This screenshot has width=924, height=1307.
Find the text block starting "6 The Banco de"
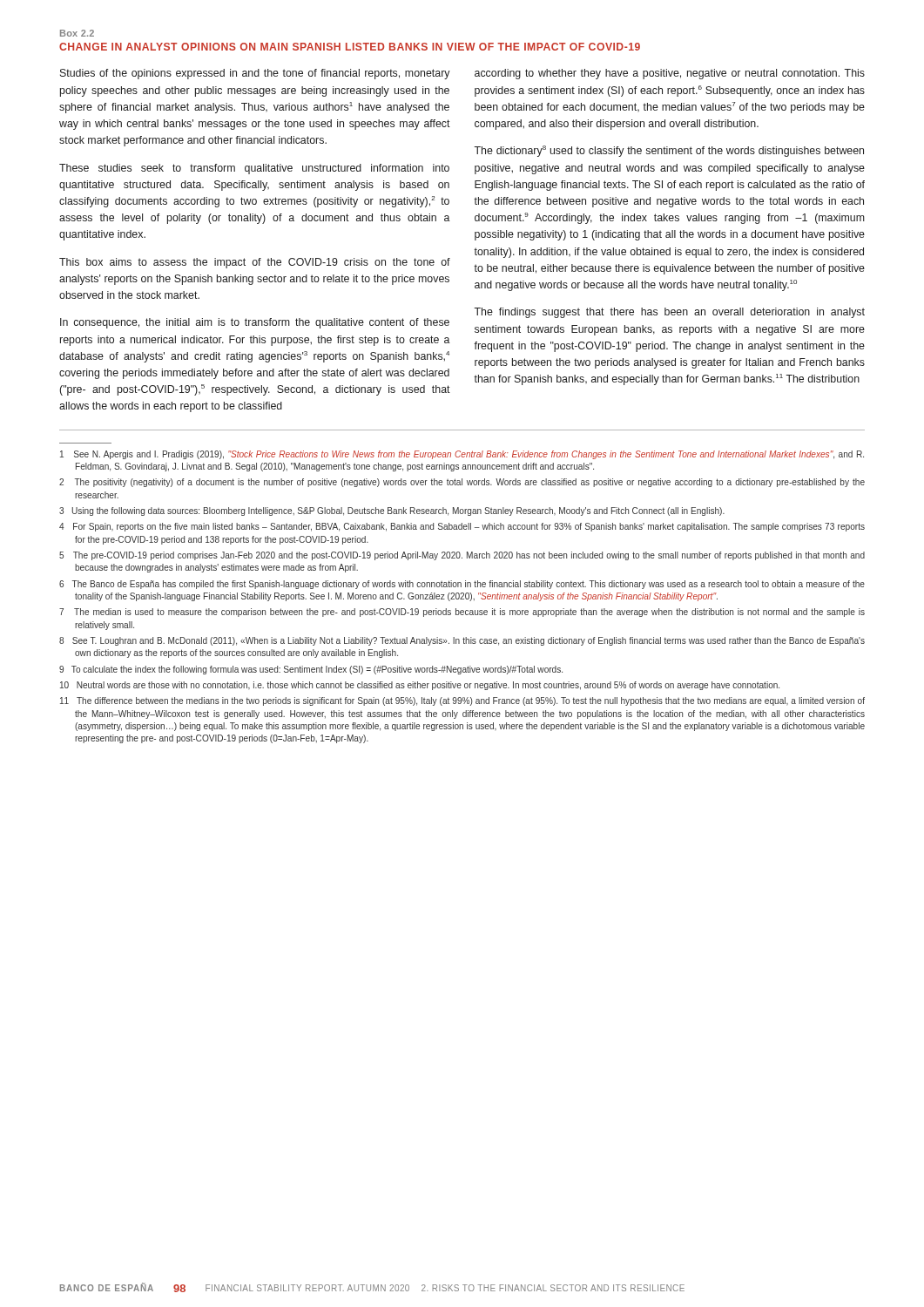click(x=462, y=590)
